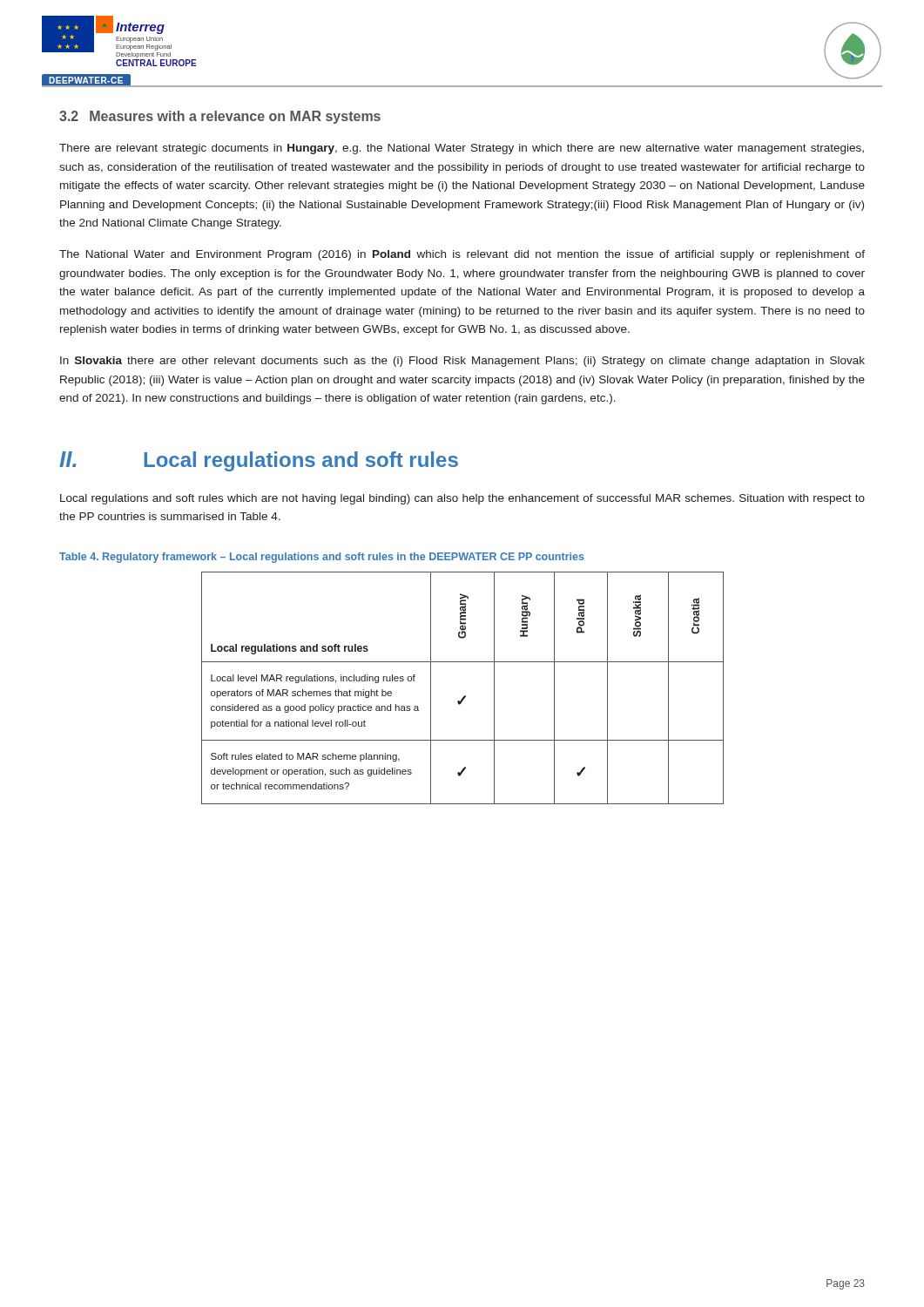Find the passage starting "In Slovakia there"
The image size is (924, 1307).
462,379
